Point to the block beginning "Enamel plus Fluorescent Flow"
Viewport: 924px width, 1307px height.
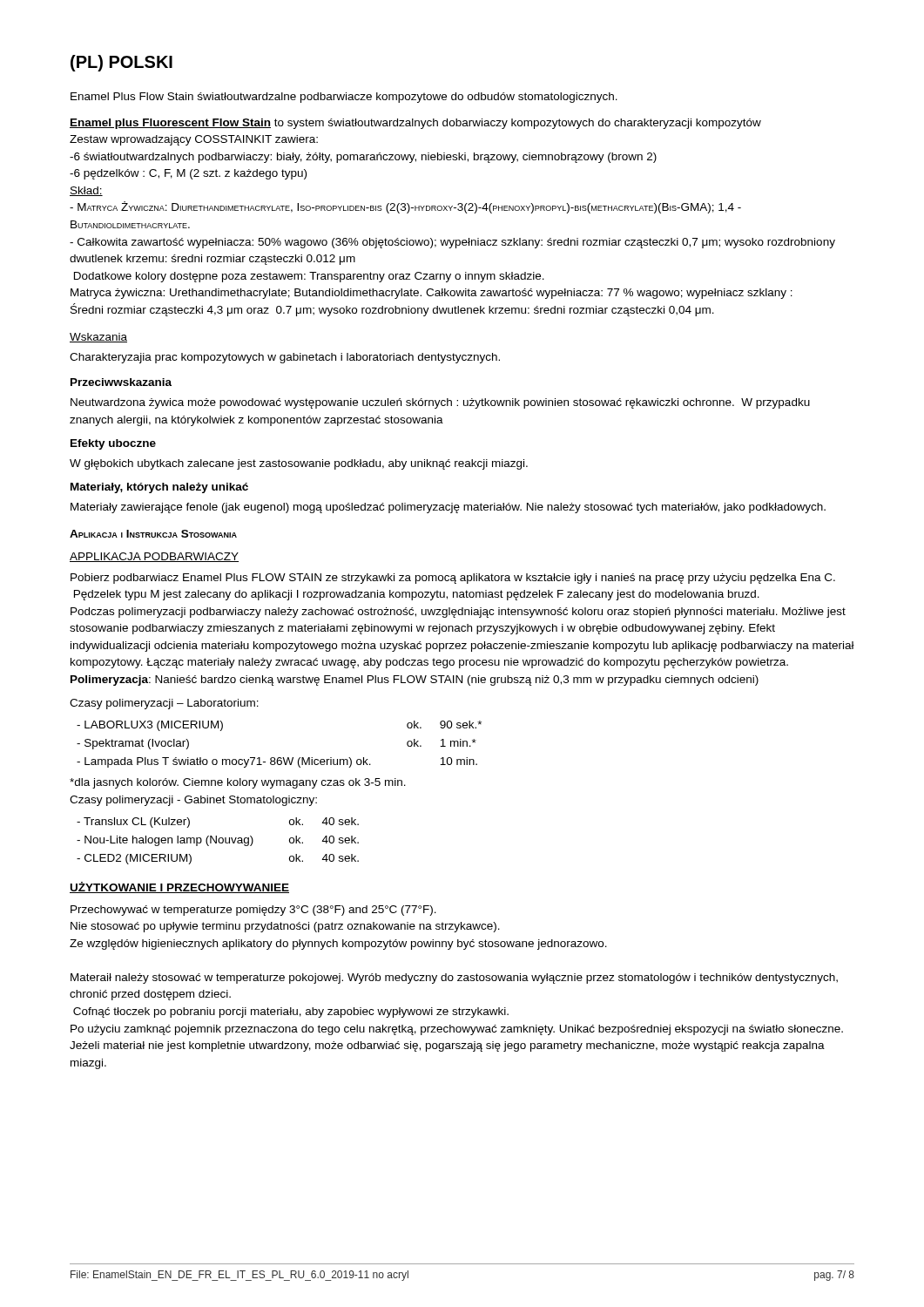tap(452, 216)
